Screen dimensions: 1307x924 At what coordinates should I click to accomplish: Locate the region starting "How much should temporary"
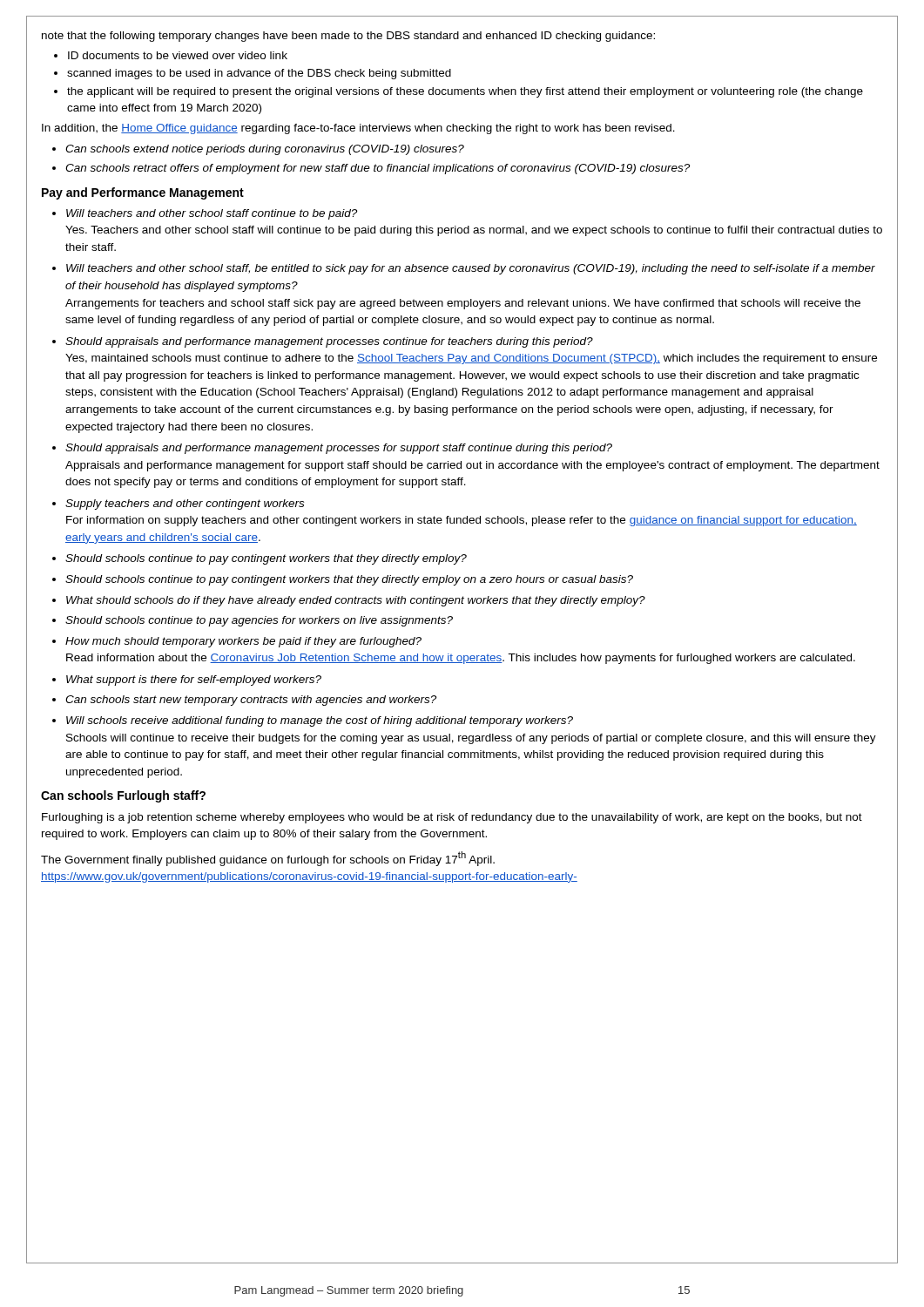click(461, 649)
